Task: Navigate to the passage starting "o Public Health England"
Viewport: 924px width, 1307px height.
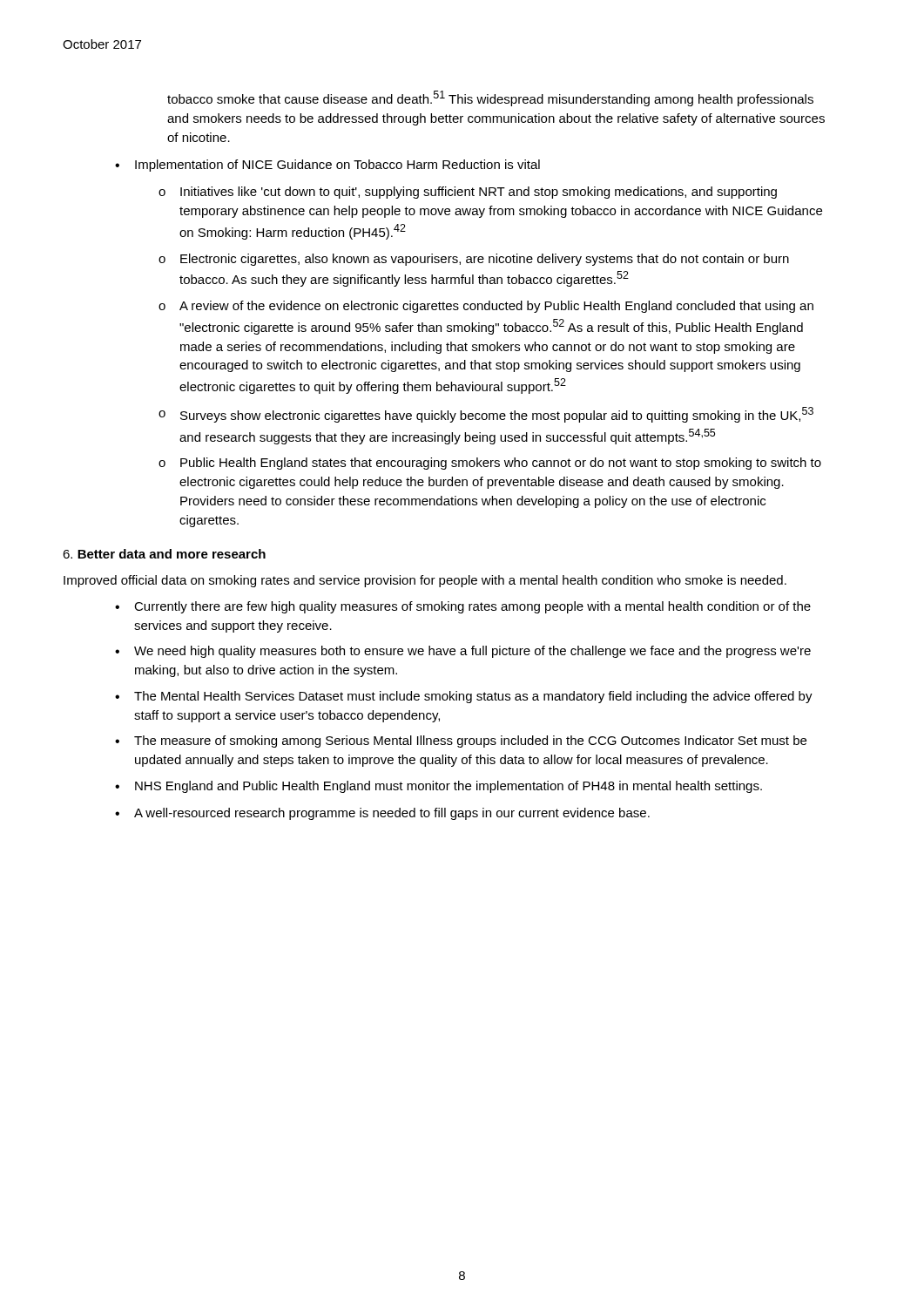Action: [492, 491]
